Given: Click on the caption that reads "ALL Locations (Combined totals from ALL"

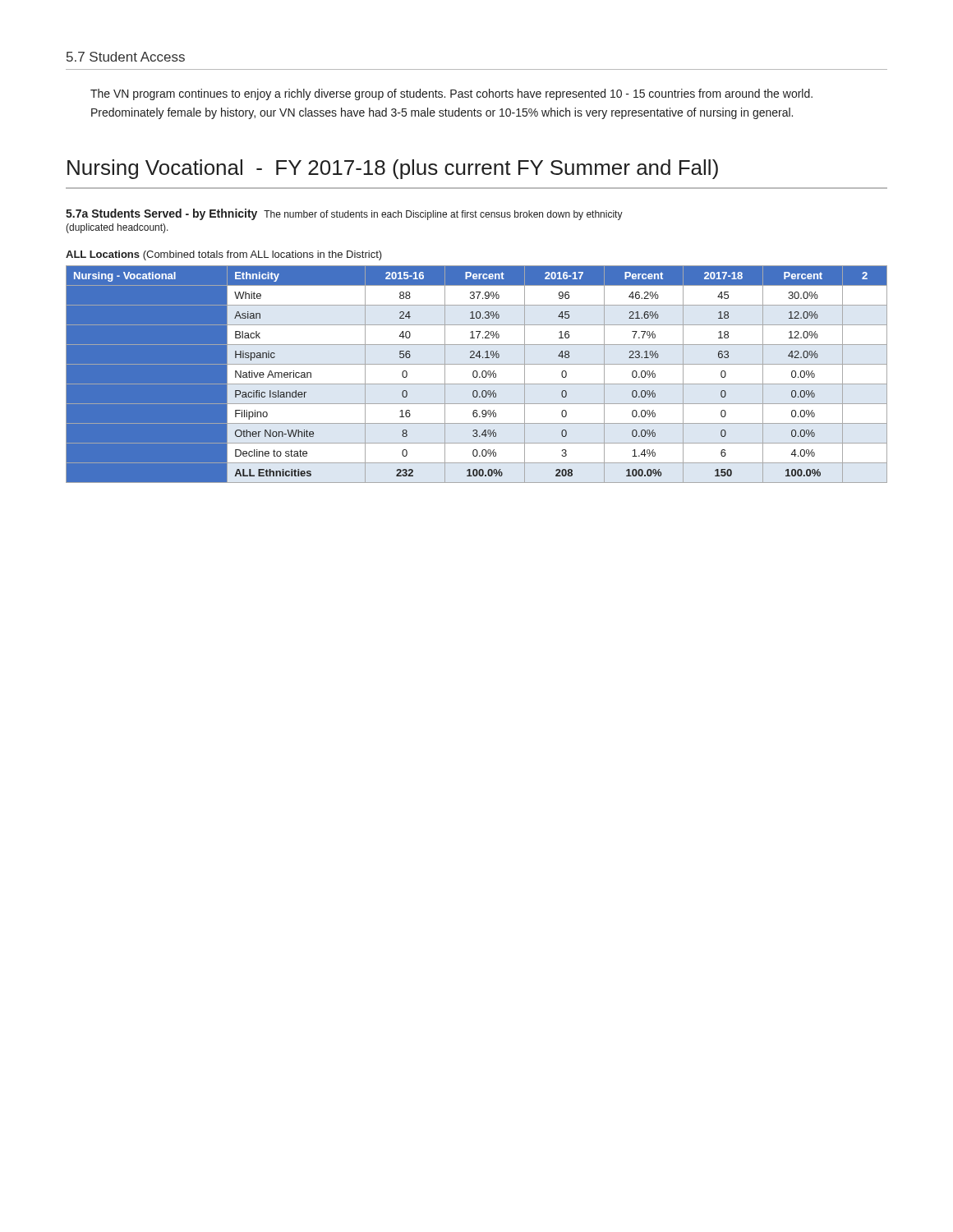Looking at the screenshot, I should [224, 254].
